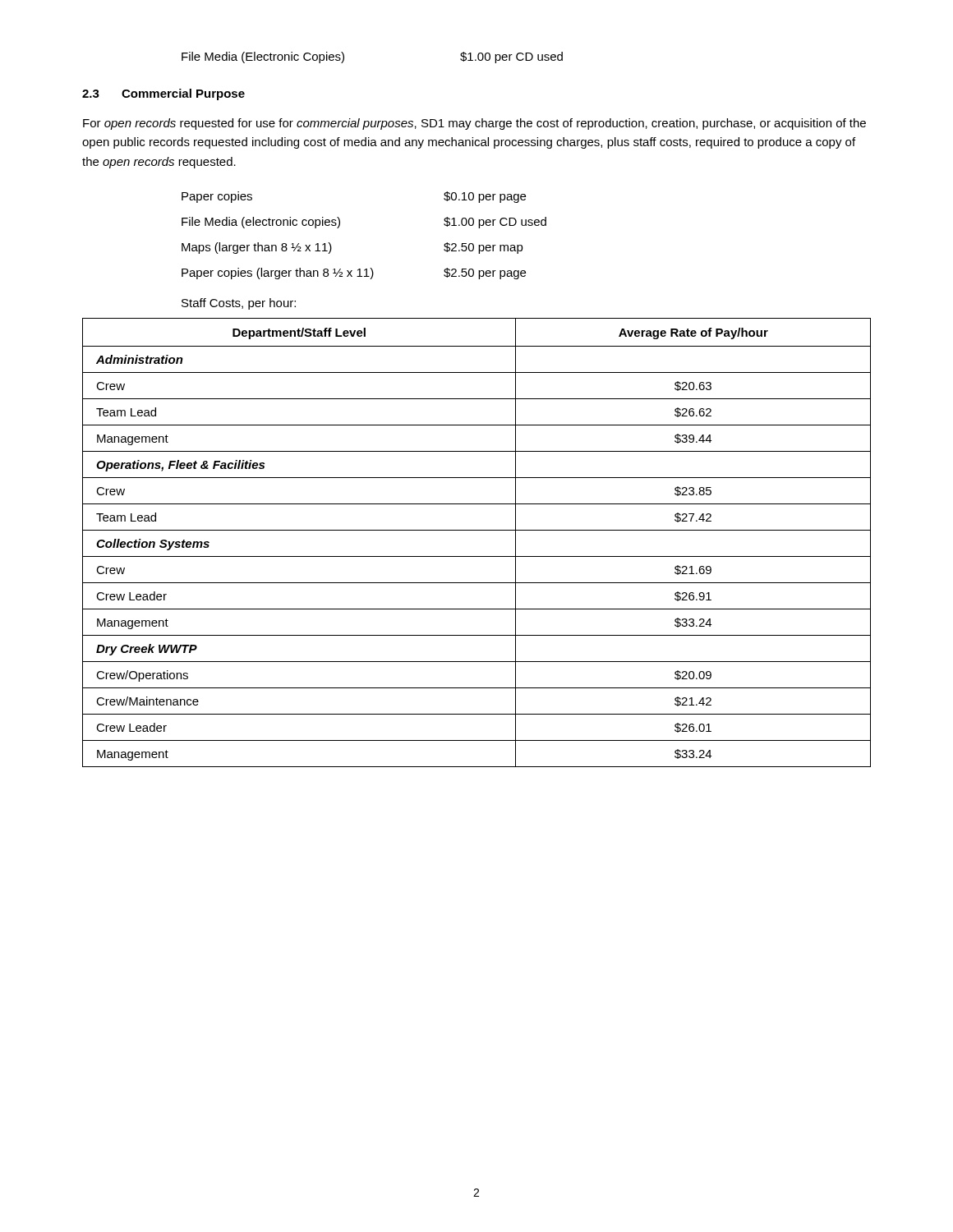Find the block on this page that starts "For open records requested for use for"

[x=474, y=142]
